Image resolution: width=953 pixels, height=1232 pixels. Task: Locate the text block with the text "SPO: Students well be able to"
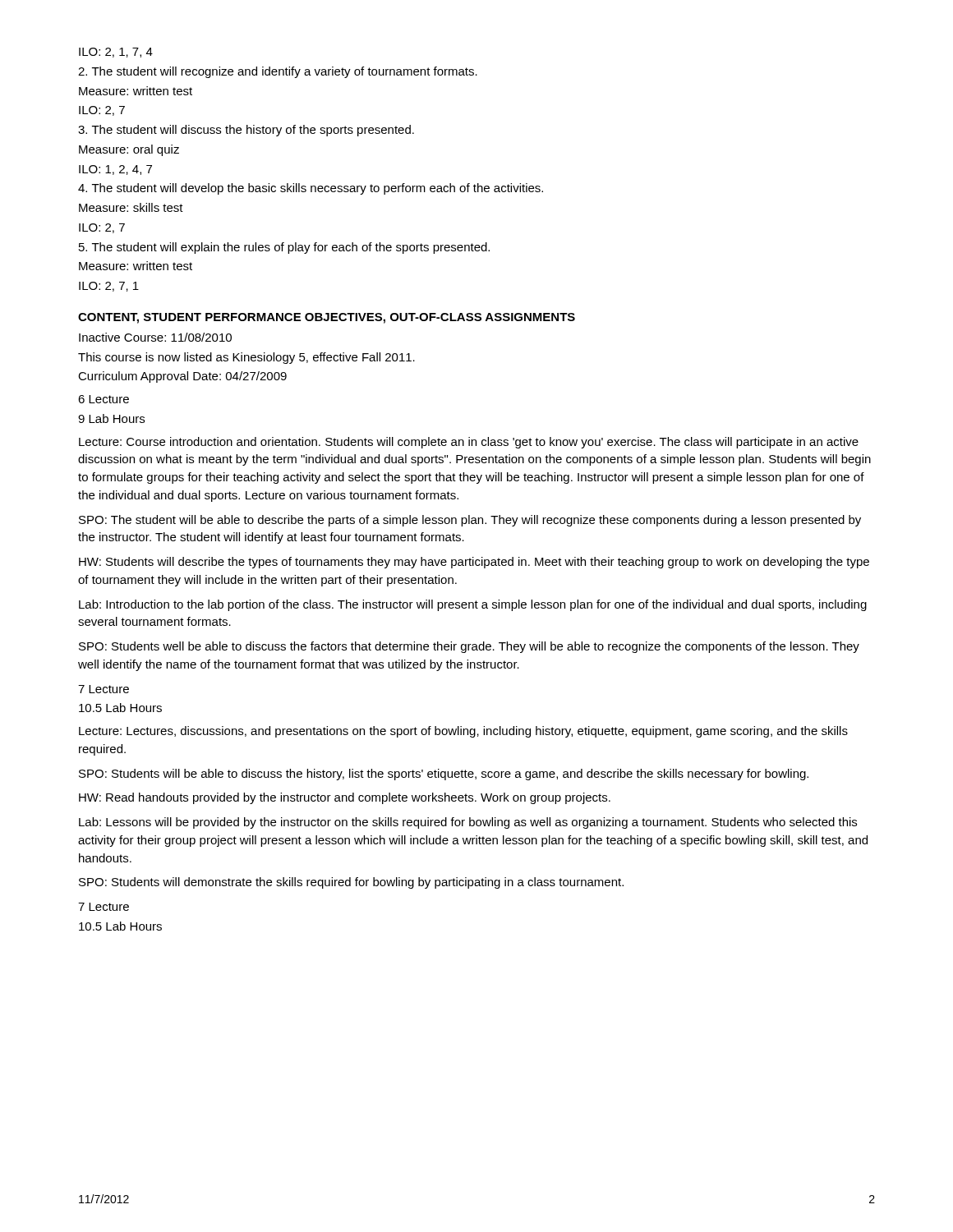(x=476, y=655)
